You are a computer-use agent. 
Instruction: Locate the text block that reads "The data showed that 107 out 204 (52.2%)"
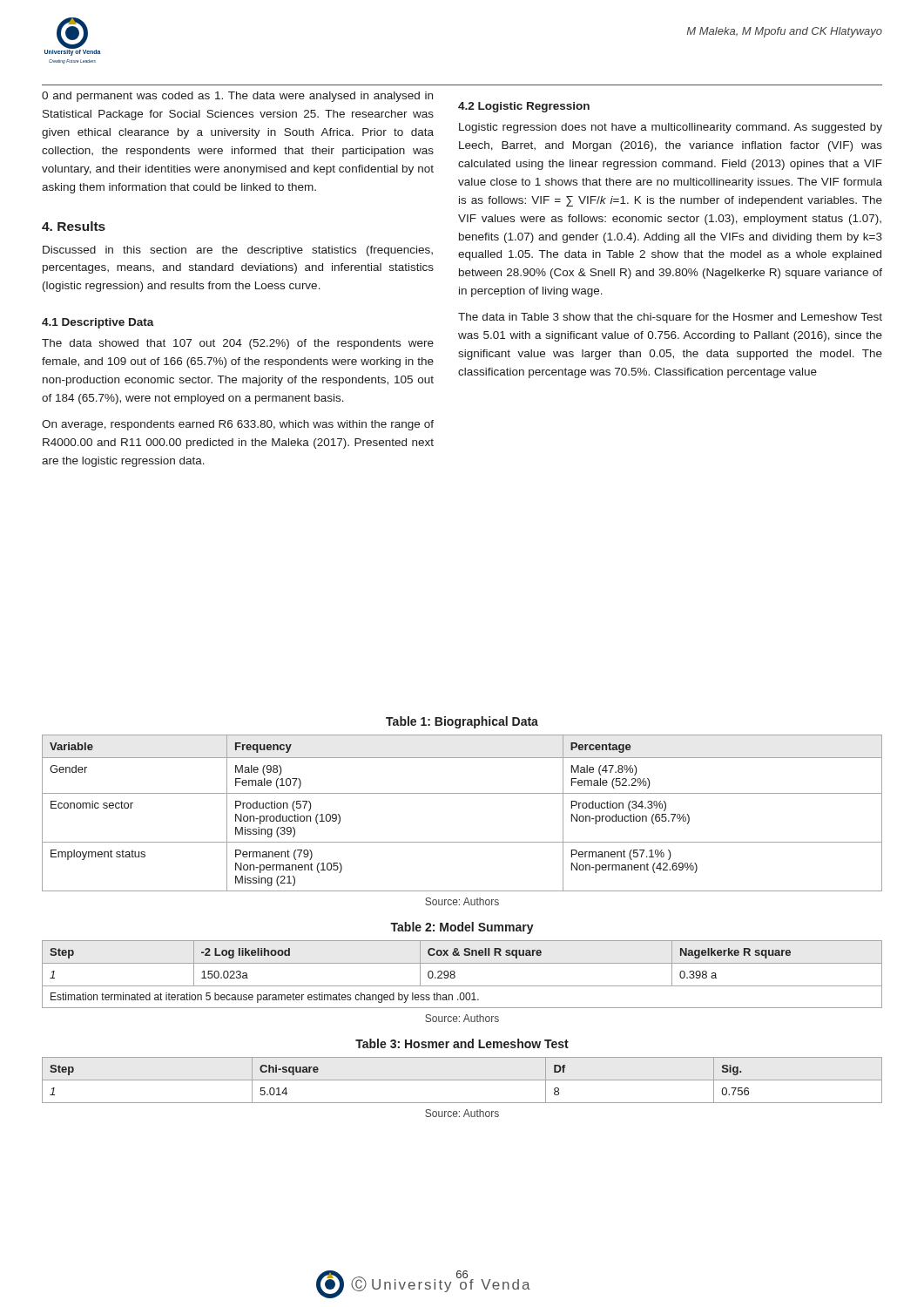238,371
